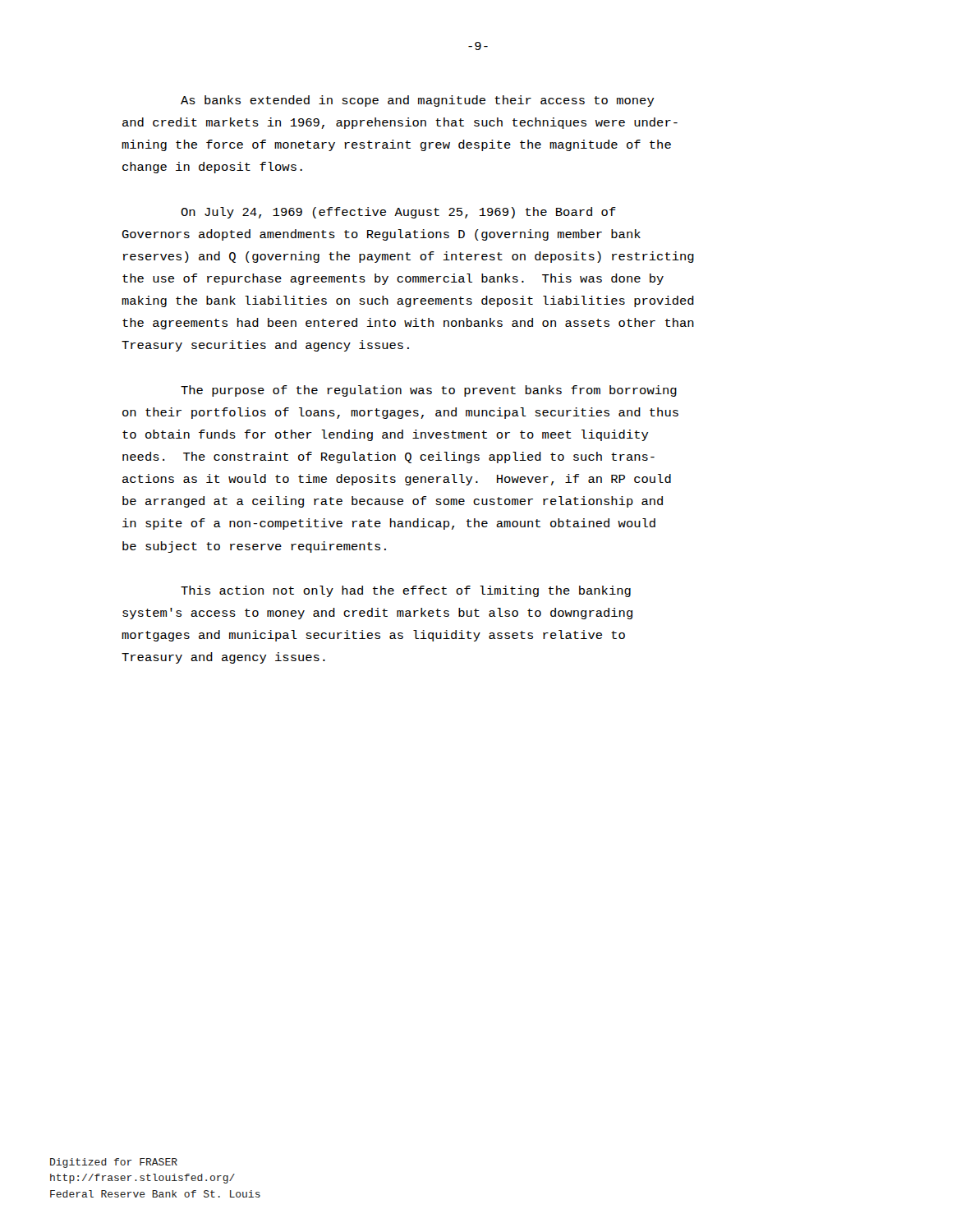Find the text block that says "On July 24, 1969 (effective August 25,"

408,279
